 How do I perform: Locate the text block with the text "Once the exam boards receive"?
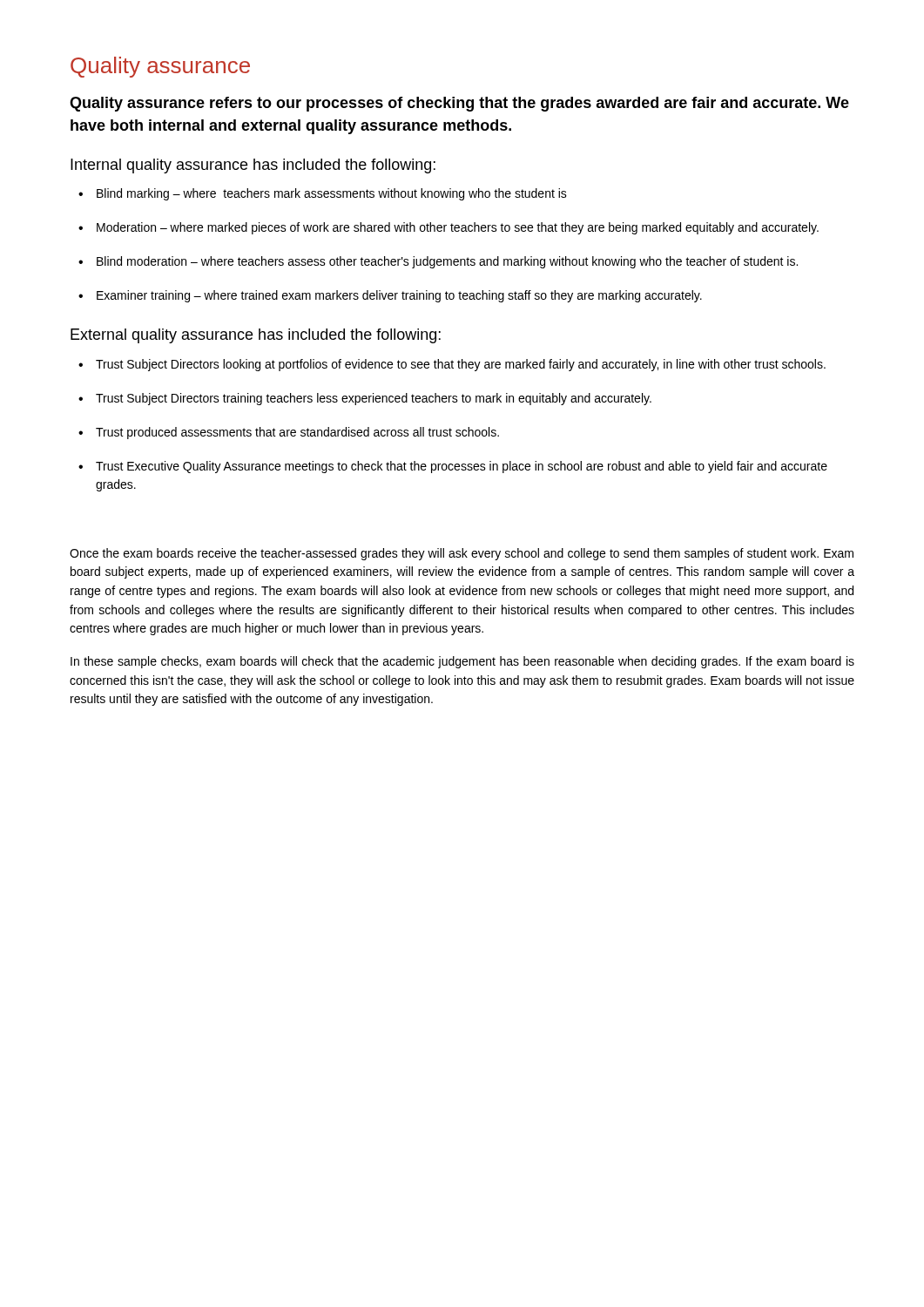462,591
